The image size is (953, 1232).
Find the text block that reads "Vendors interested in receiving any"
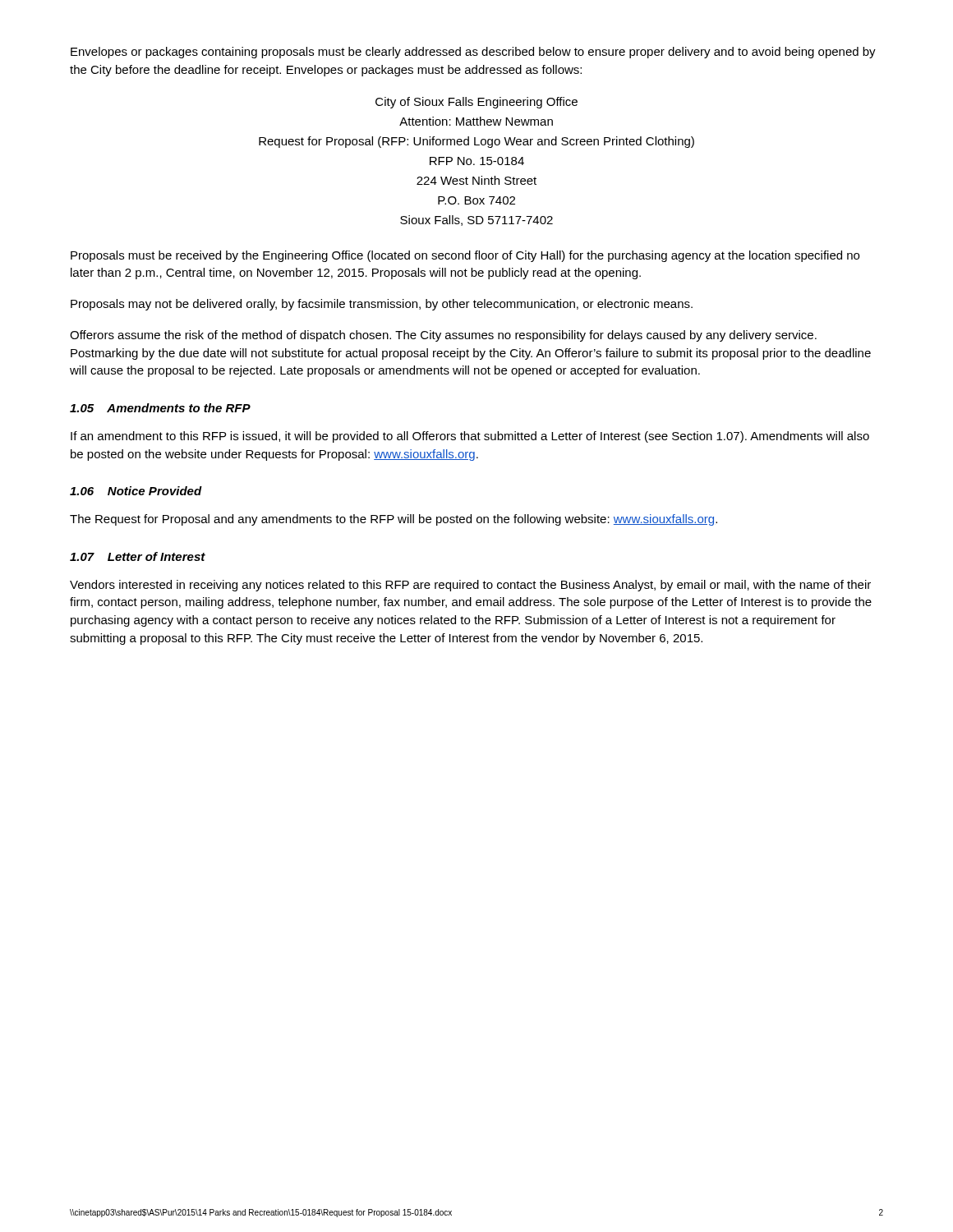click(476, 611)
